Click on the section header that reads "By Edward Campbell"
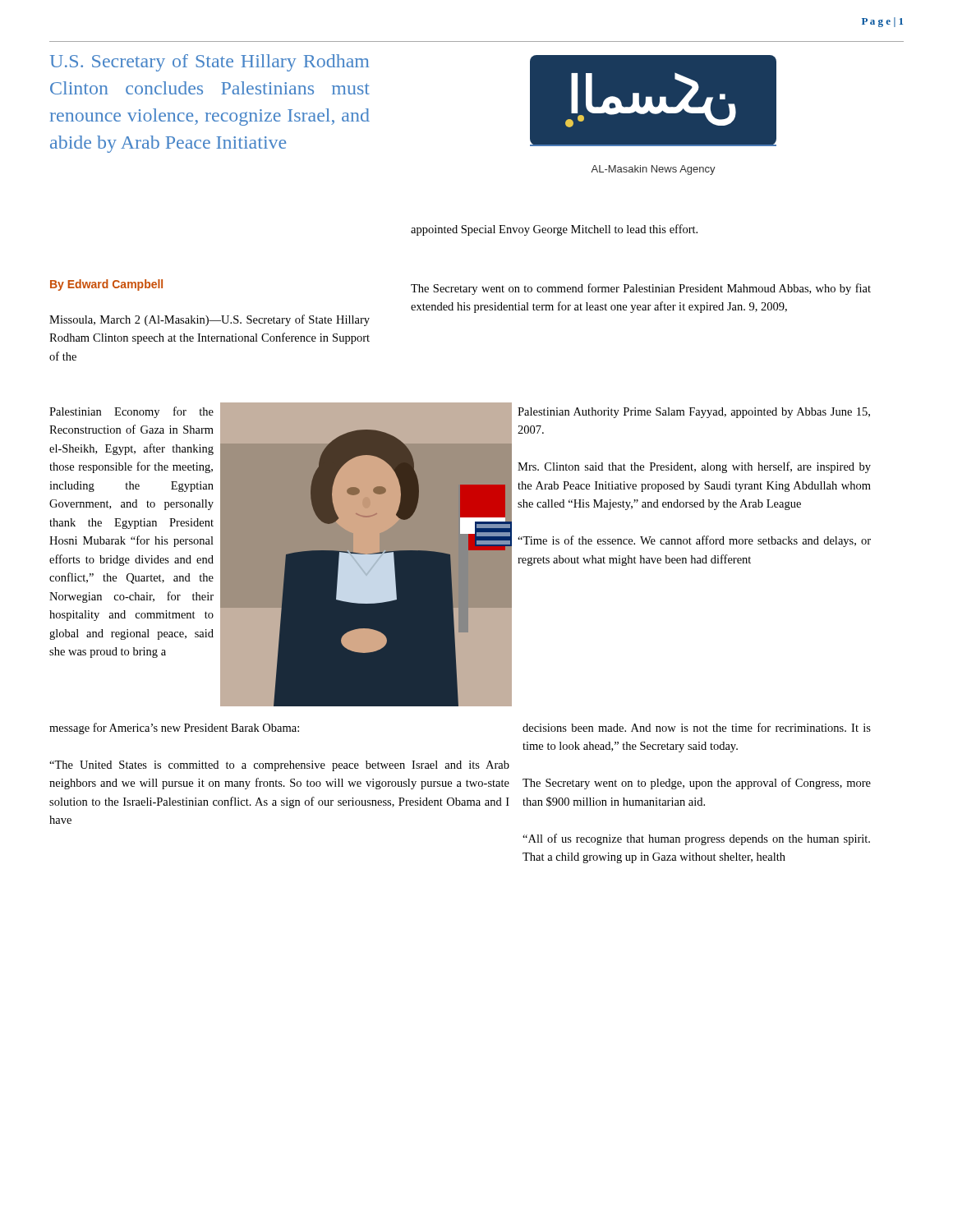The width and height of the screenshot is (953, 1232). point(106,284)
